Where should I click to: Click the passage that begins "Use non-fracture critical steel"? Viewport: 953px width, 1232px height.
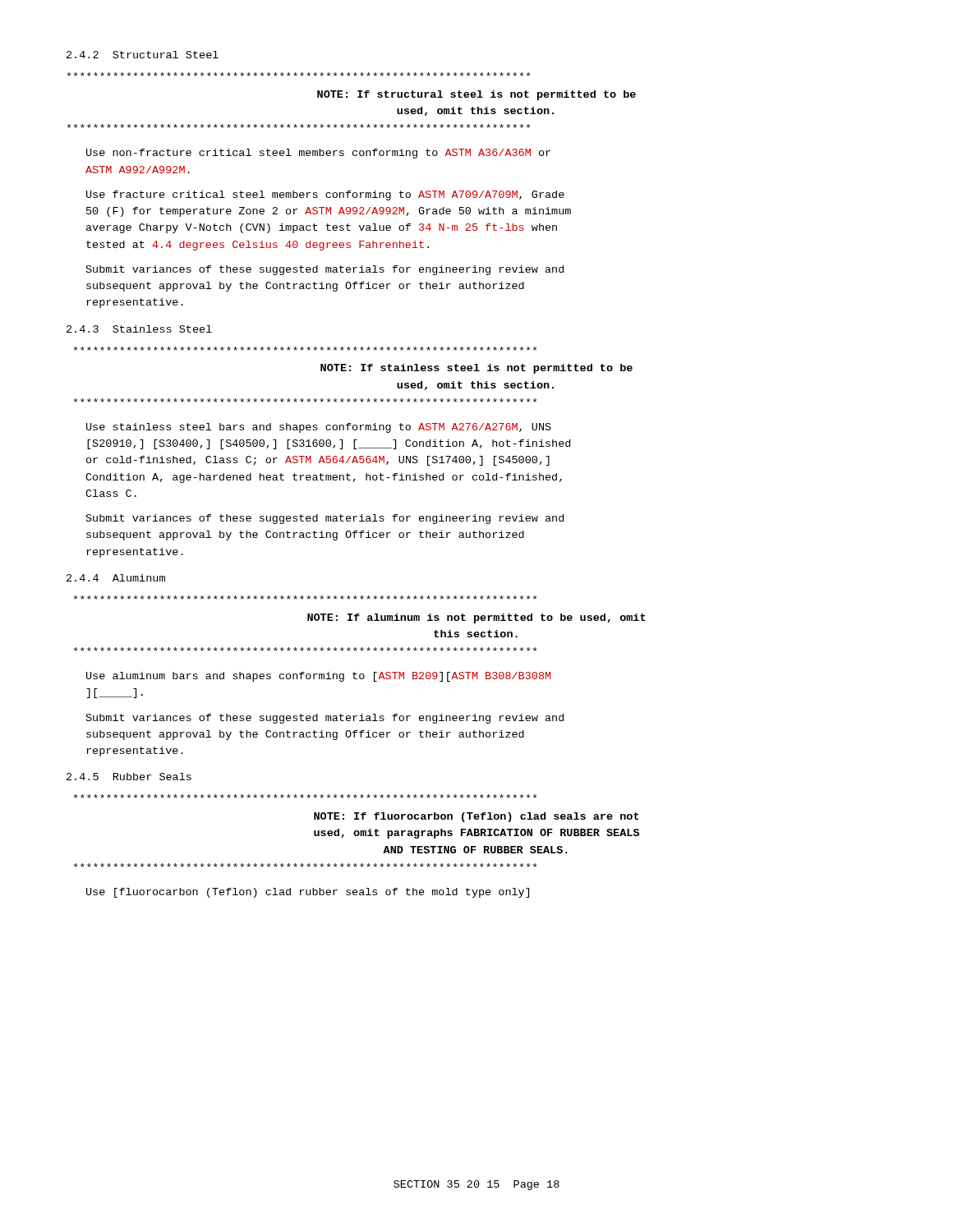click(x=318, y=162)
